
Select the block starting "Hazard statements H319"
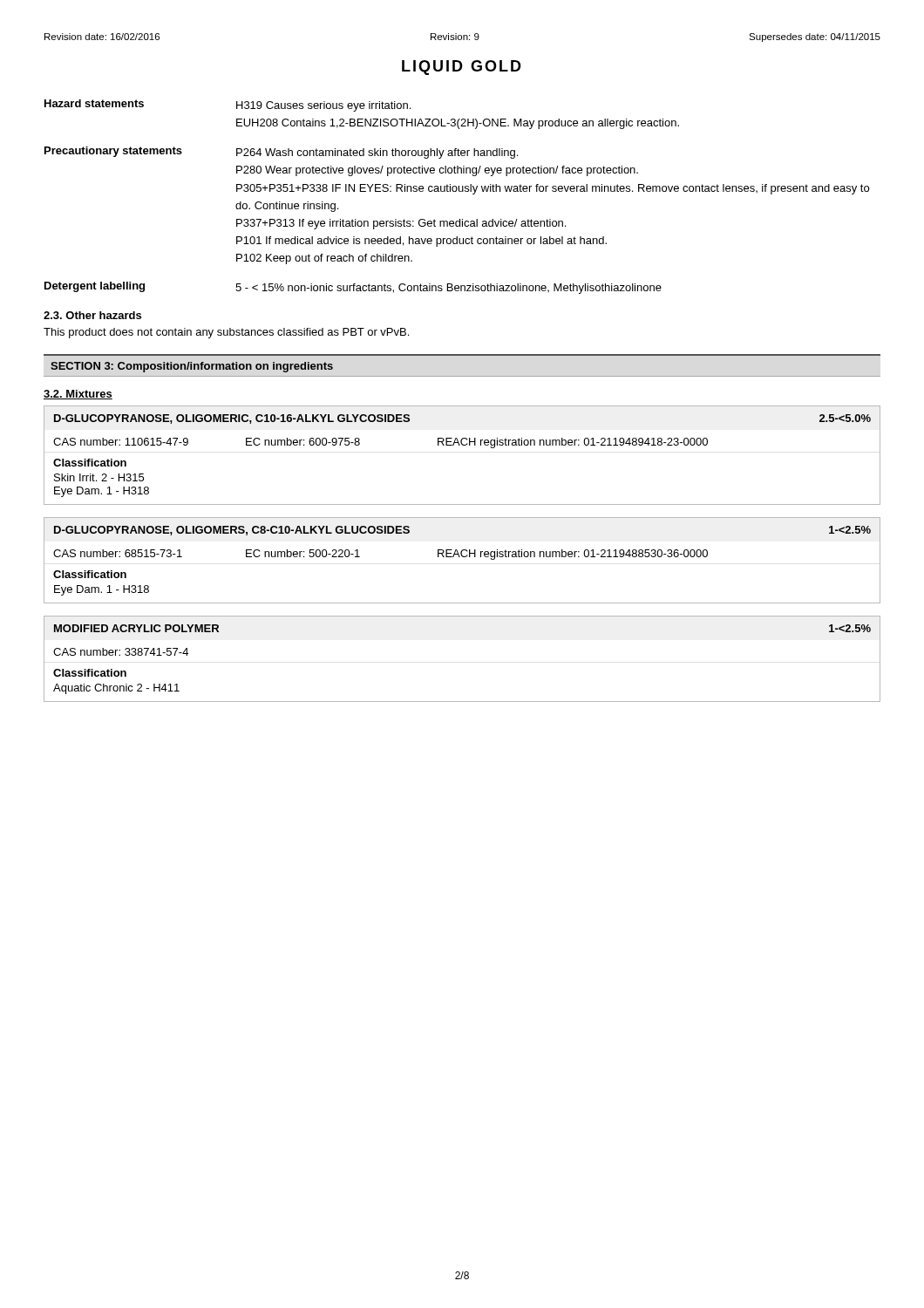click(462, 114)
